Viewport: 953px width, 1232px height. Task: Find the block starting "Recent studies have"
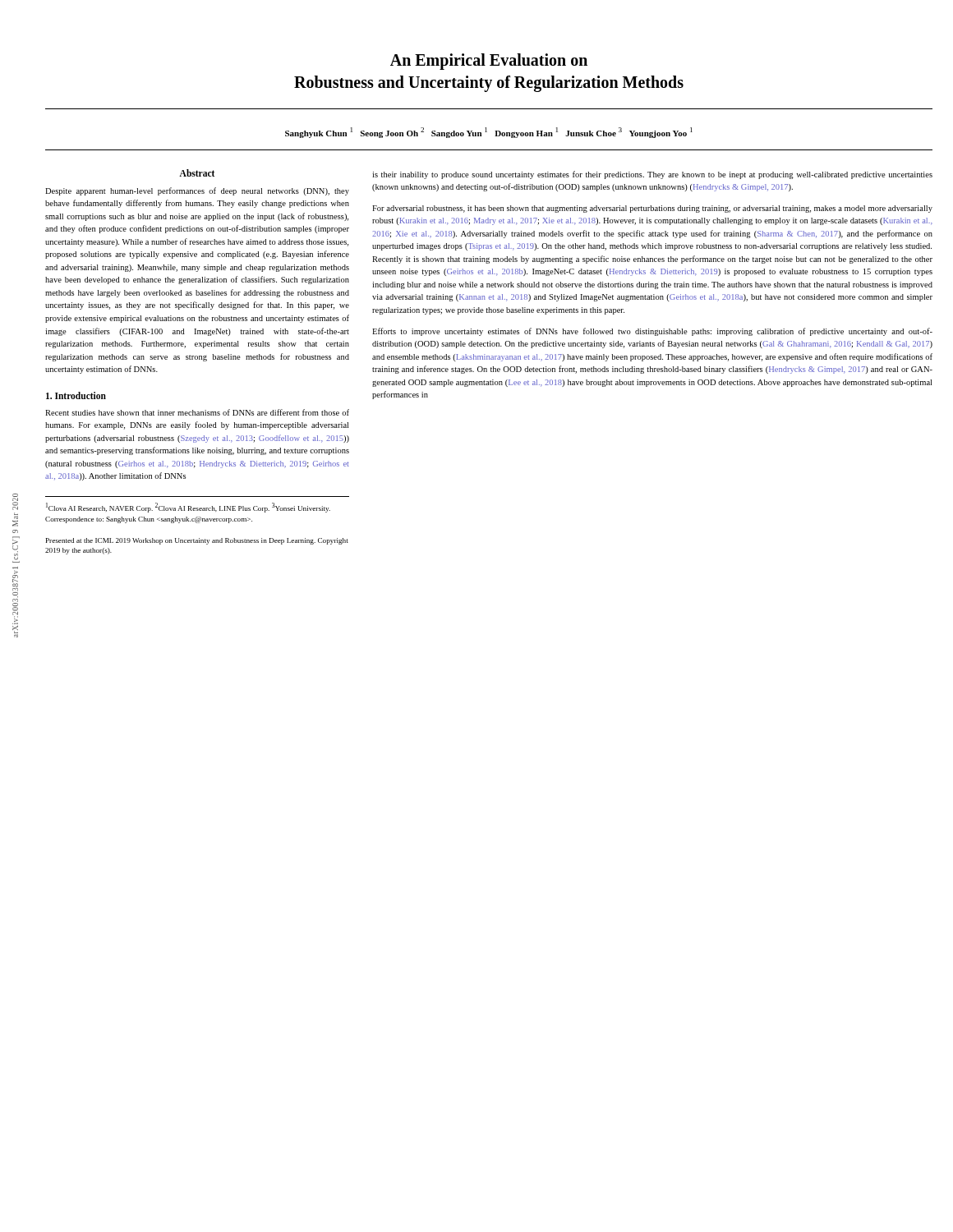[197, 444]
